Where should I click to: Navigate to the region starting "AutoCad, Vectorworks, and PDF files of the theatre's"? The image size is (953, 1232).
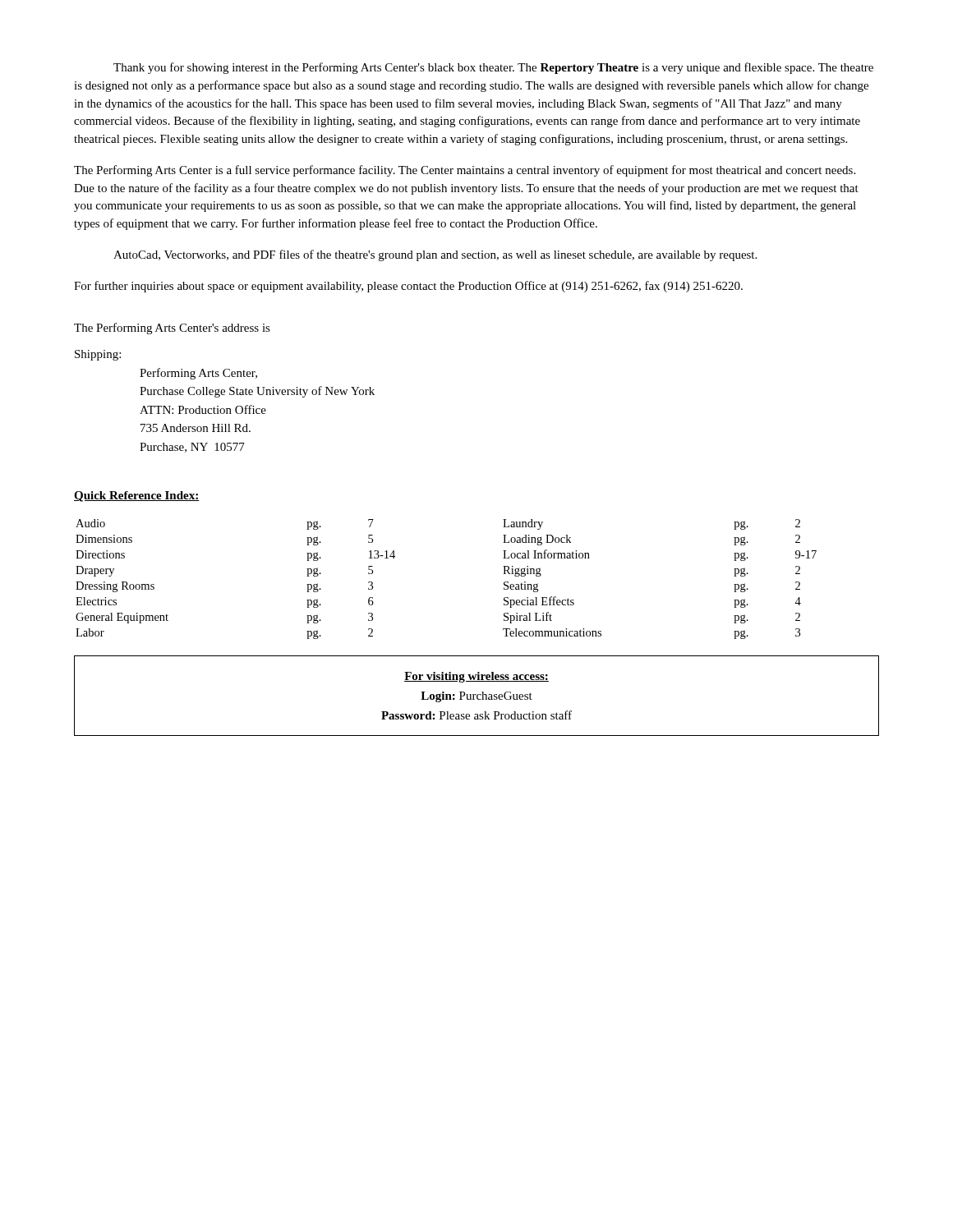[476, 255]
